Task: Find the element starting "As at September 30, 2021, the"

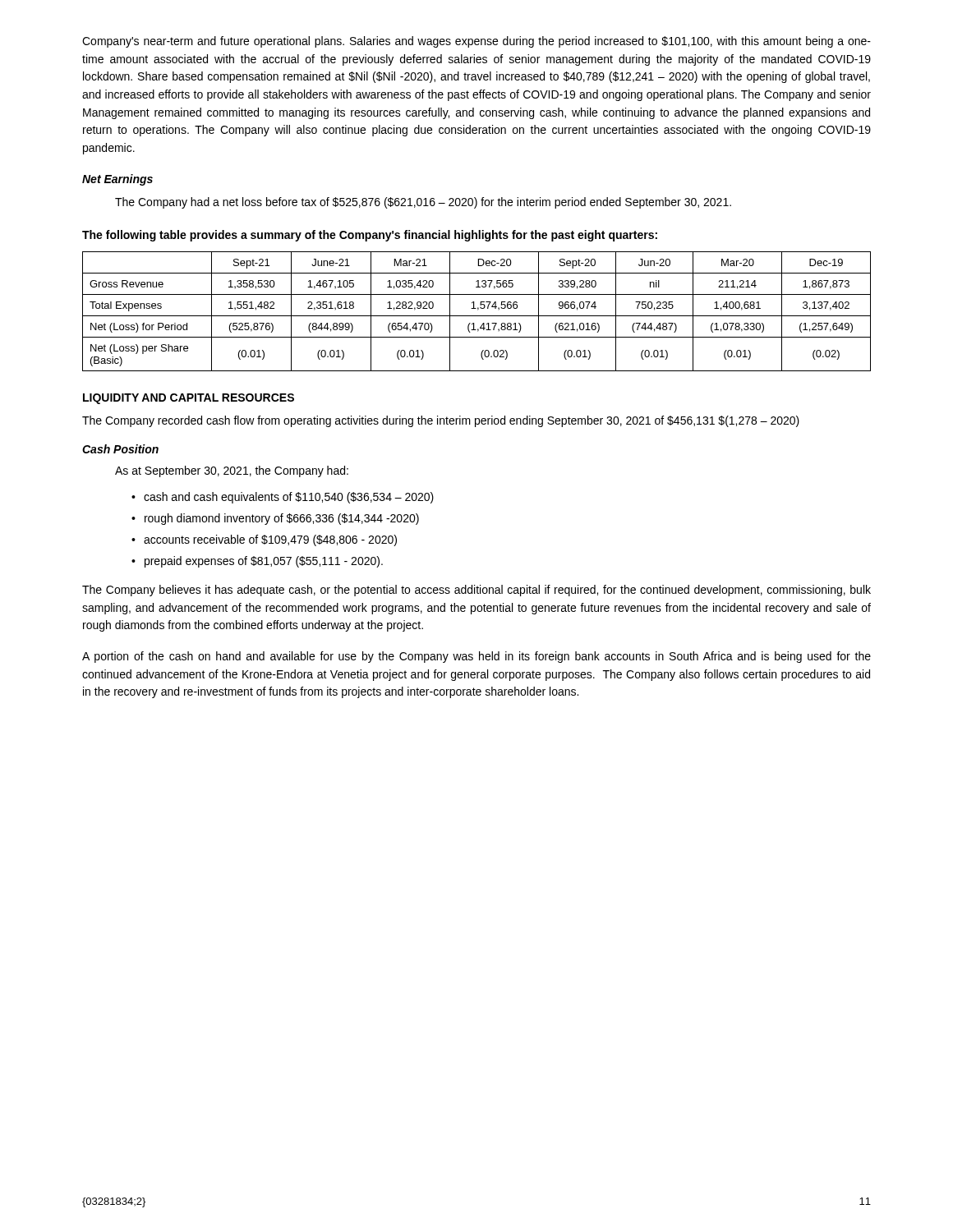Action: point(232,471)
